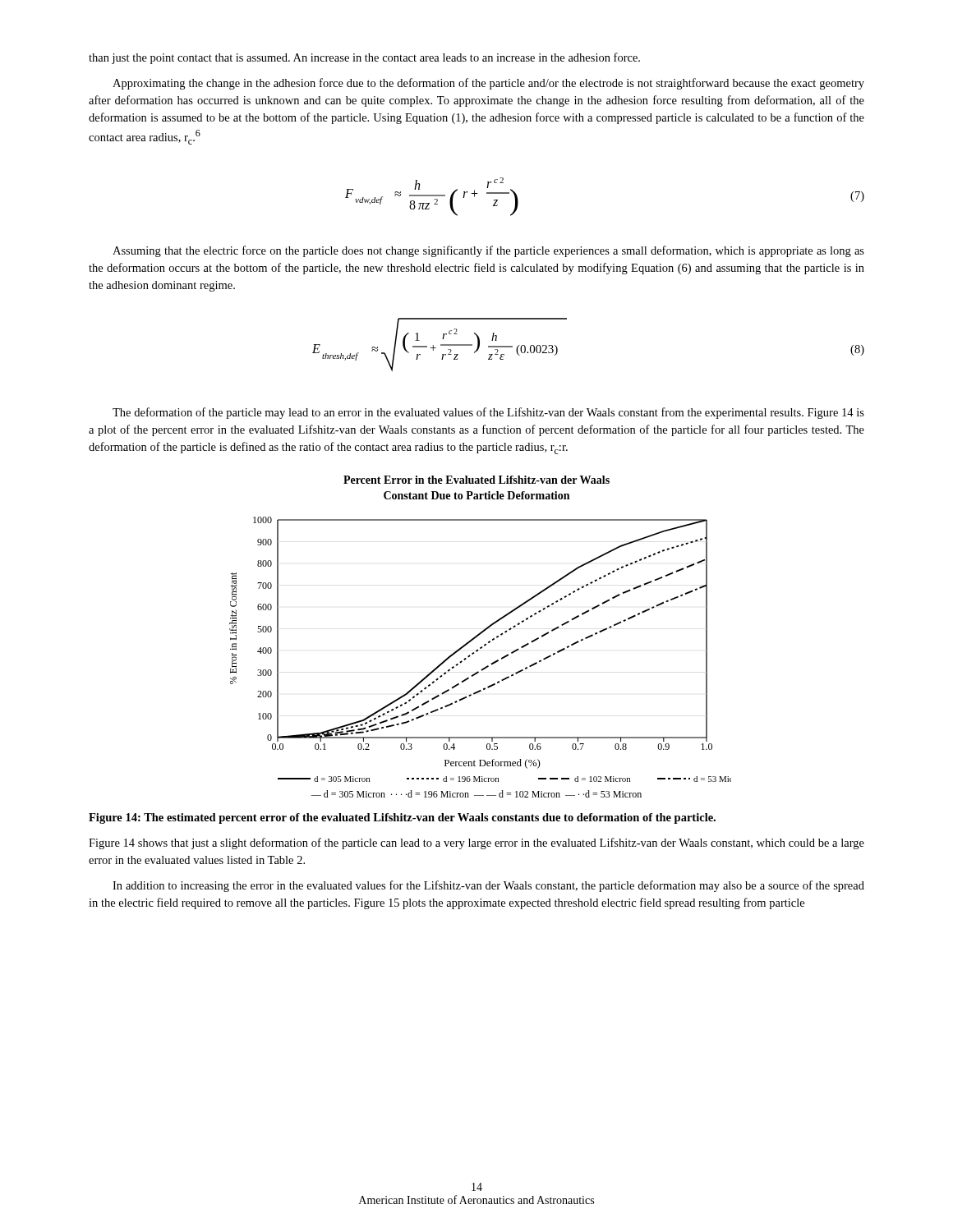This screenshot has width=953, height=1232.
Task: Select the text block that reads "Figure 14 shows that just"
Action: (476, 852)
